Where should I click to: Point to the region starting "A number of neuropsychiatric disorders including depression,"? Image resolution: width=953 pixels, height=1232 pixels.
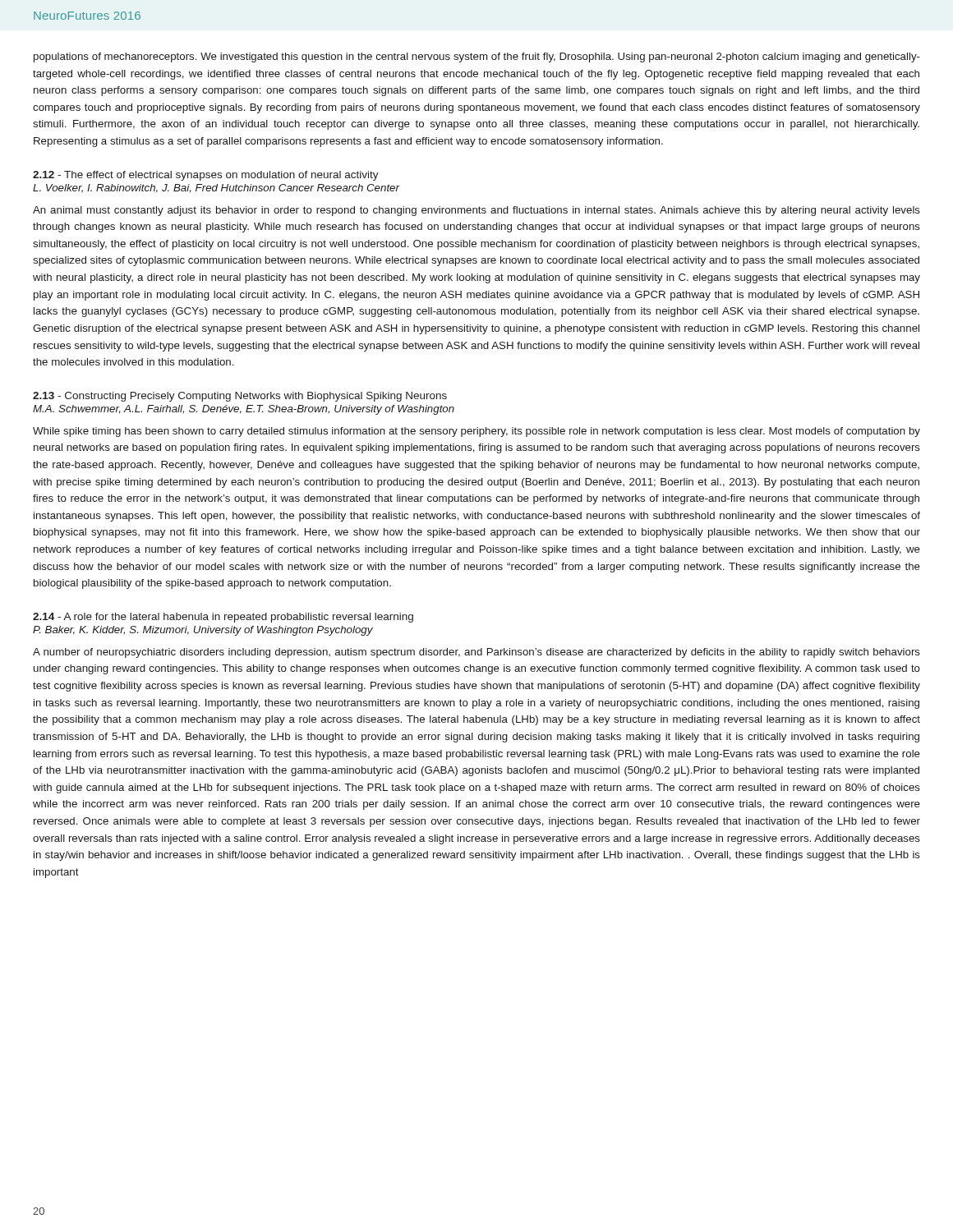tap(476, 762)
